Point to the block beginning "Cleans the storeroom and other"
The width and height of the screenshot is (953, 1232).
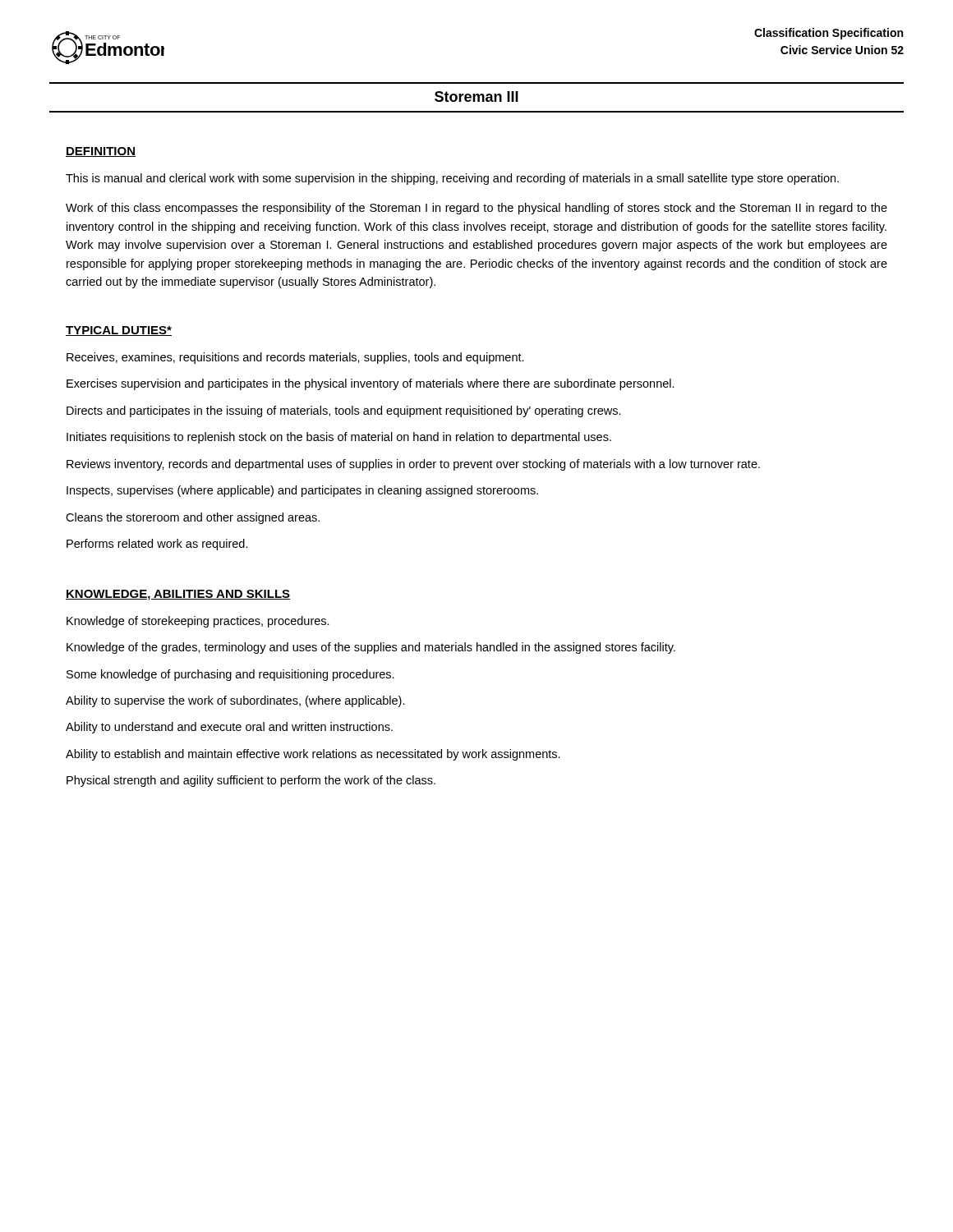tap(193, 517)
